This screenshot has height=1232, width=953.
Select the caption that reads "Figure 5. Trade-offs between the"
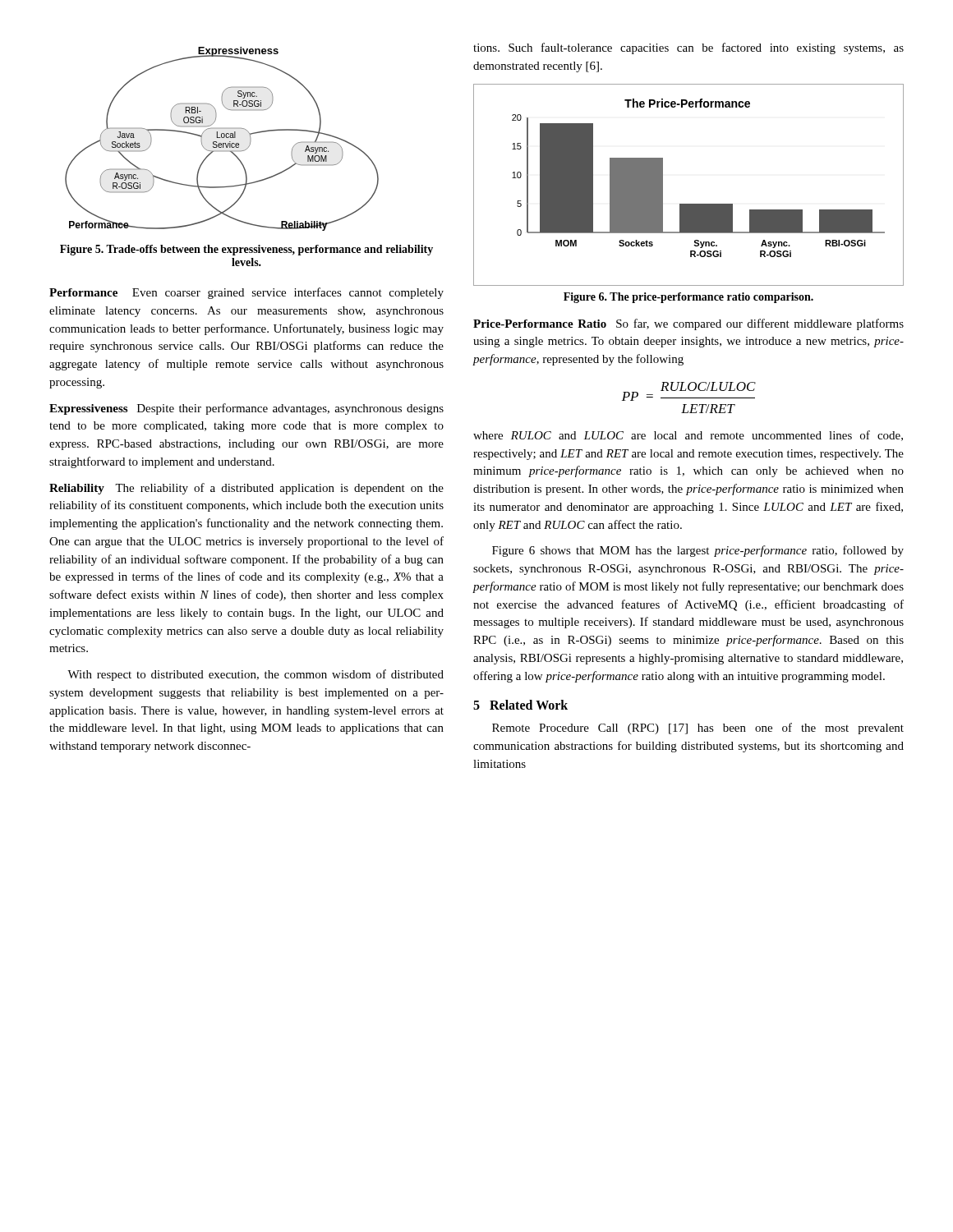(246, 256)
